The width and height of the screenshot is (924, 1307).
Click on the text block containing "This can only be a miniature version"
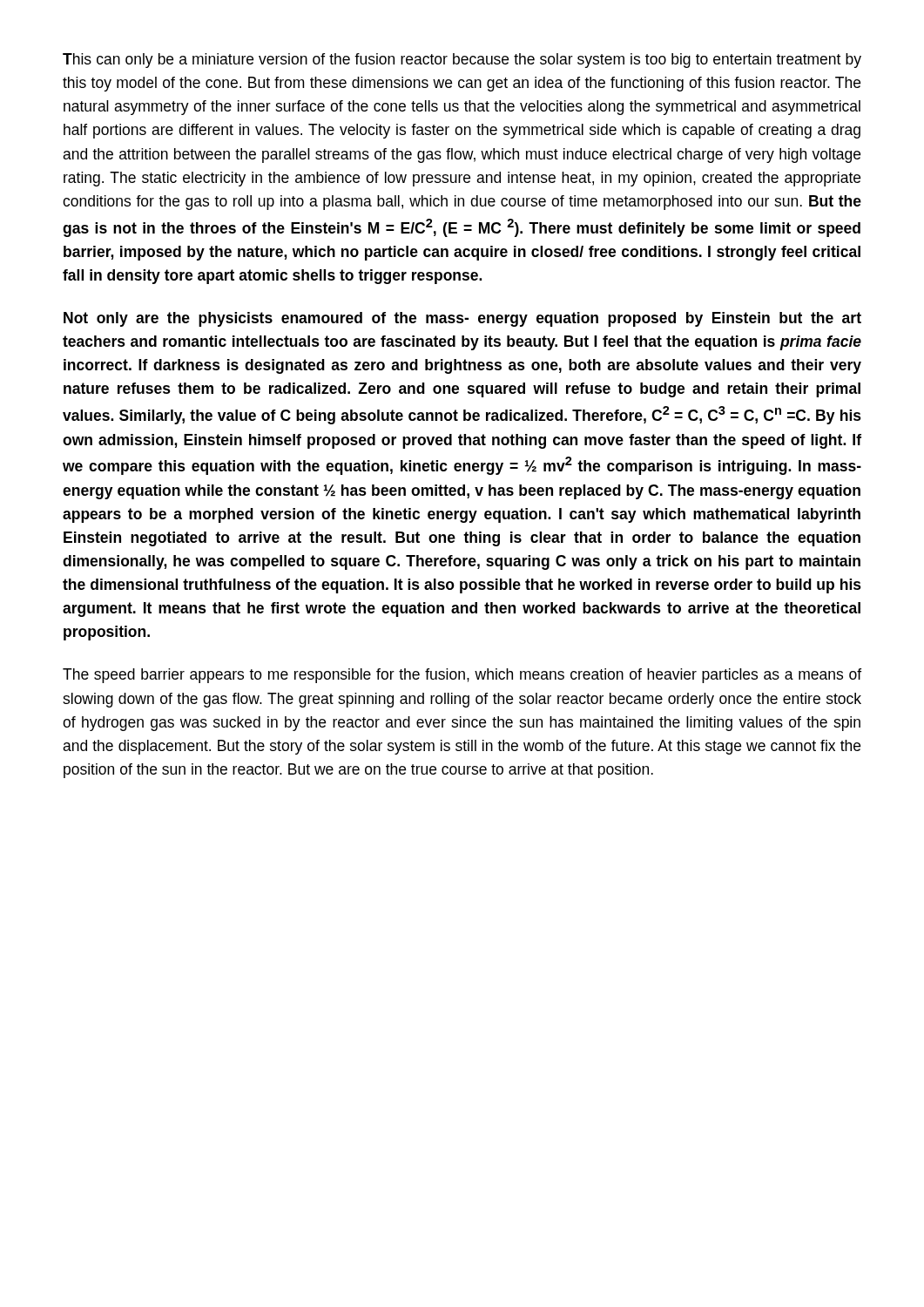click(462, 167)
